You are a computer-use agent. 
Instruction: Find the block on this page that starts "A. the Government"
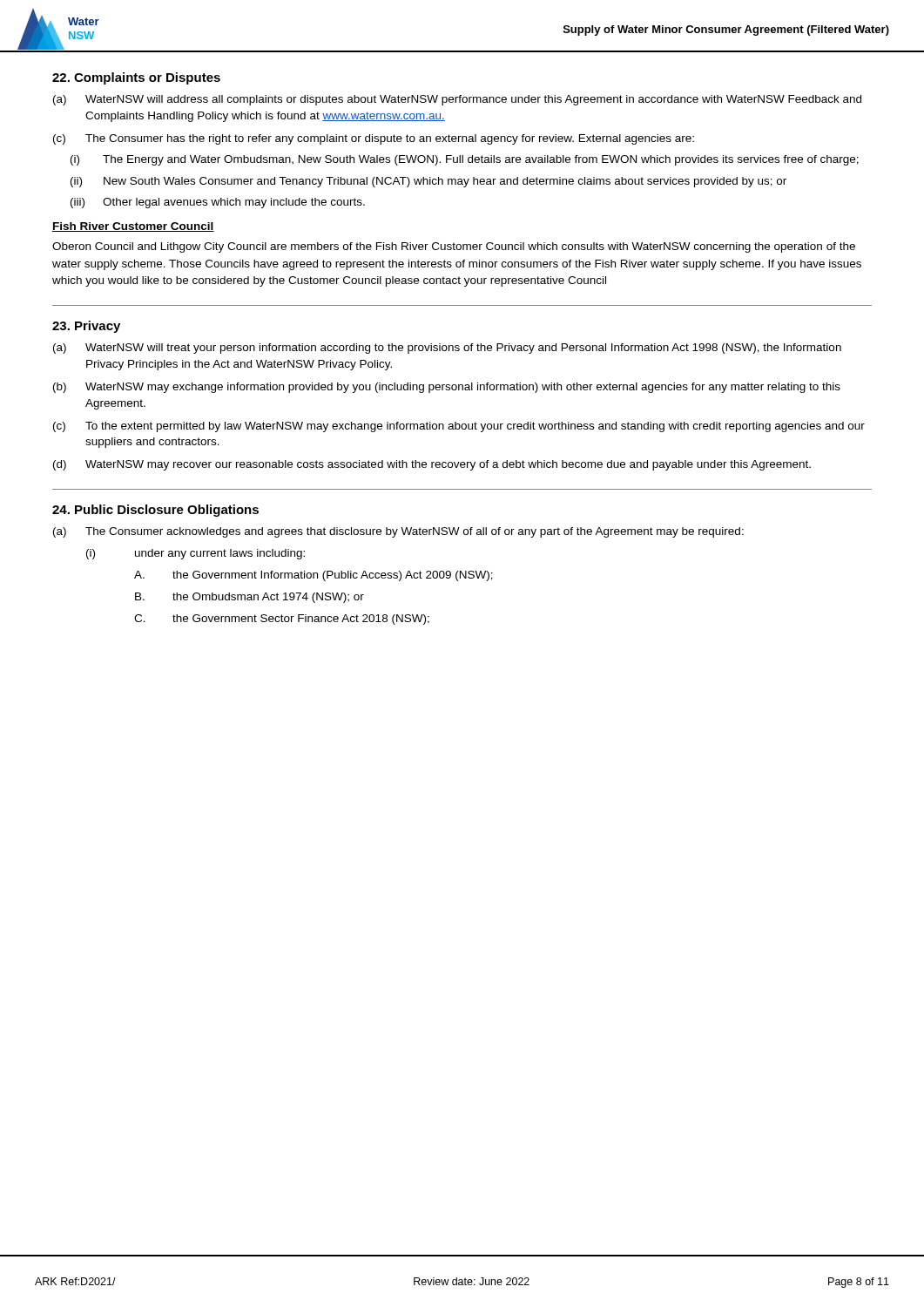point(314,575)
